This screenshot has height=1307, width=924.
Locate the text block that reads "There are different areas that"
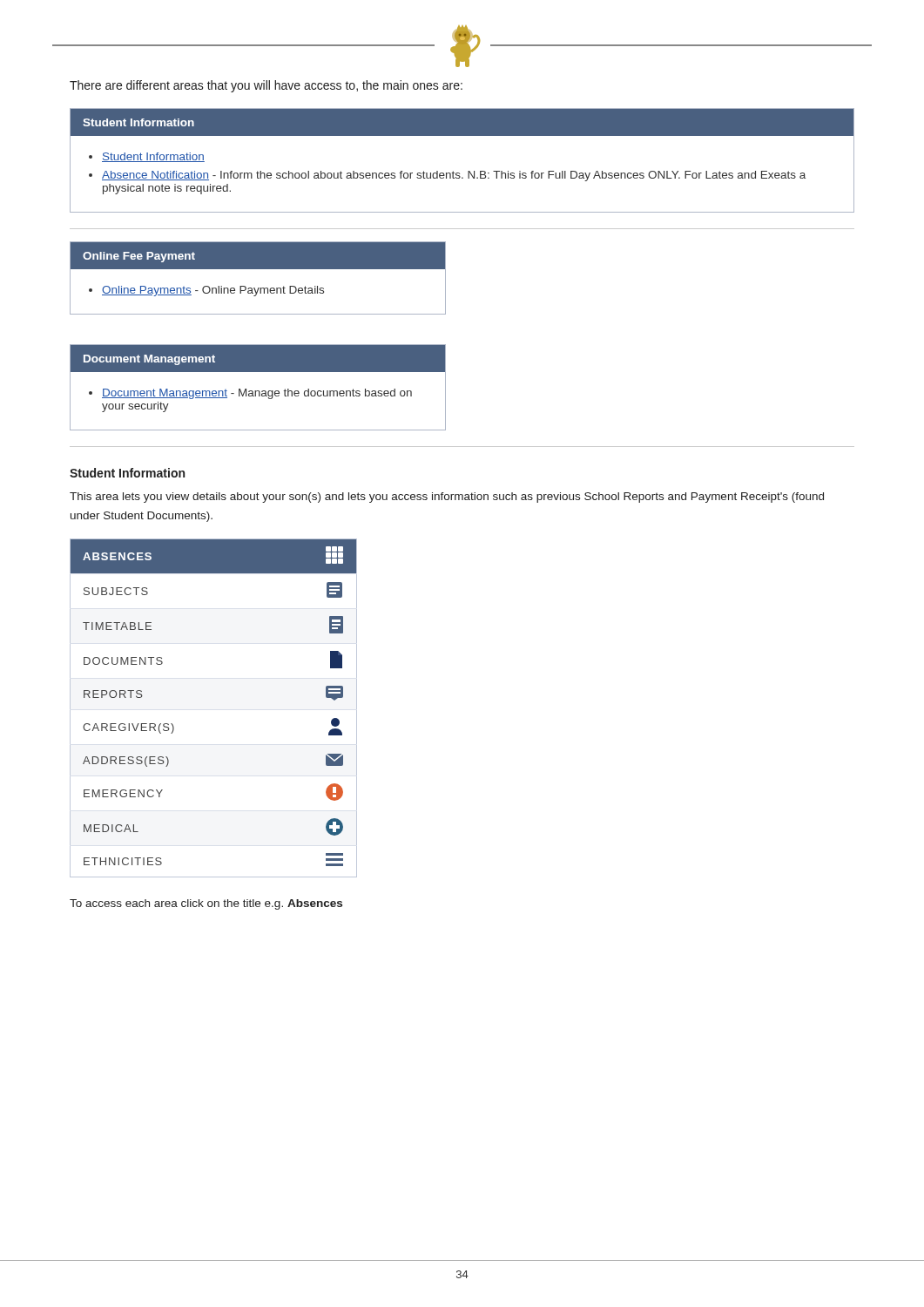pyautogui.click(x=266, y=85)
